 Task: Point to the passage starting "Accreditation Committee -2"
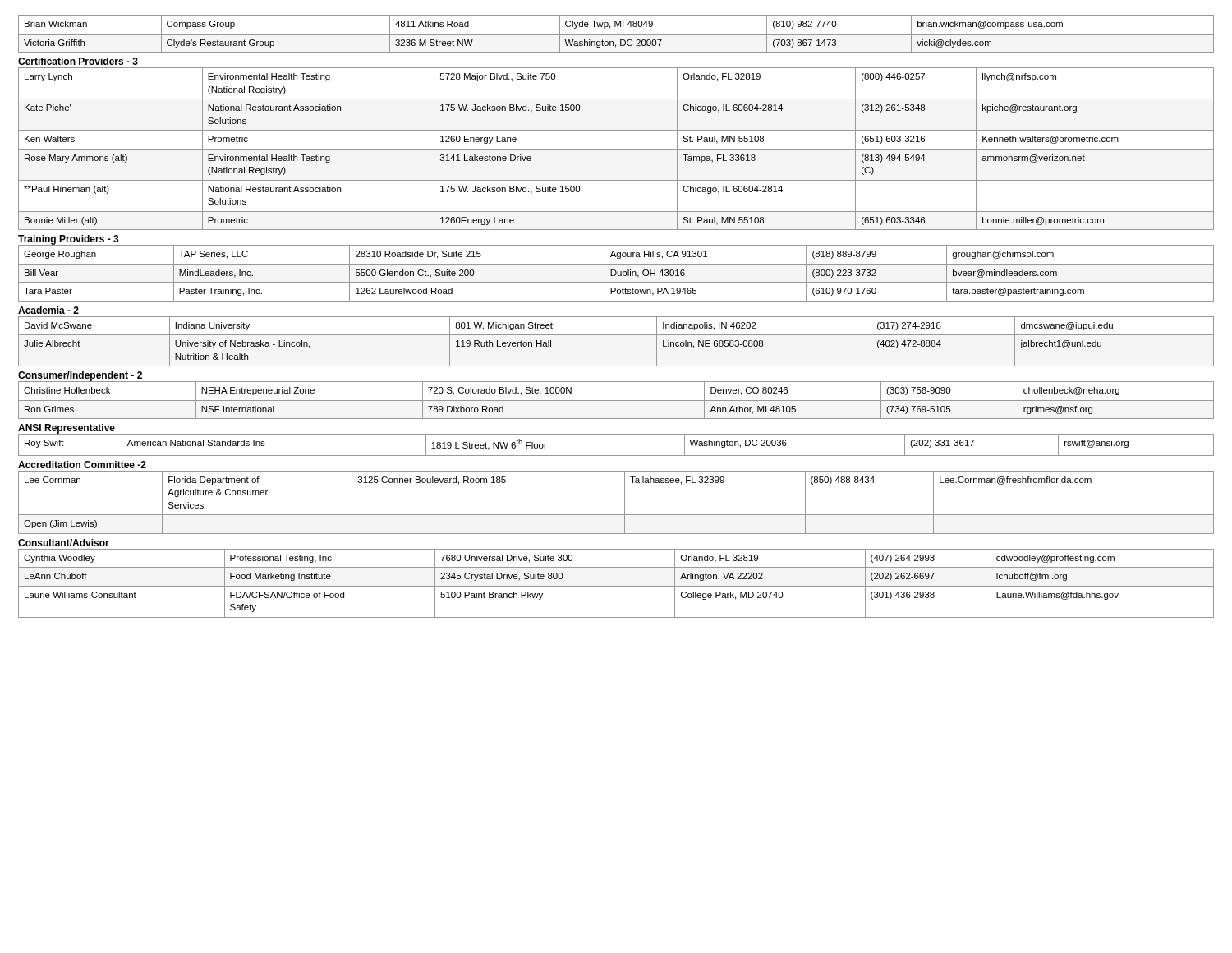(x=82, y=465)
